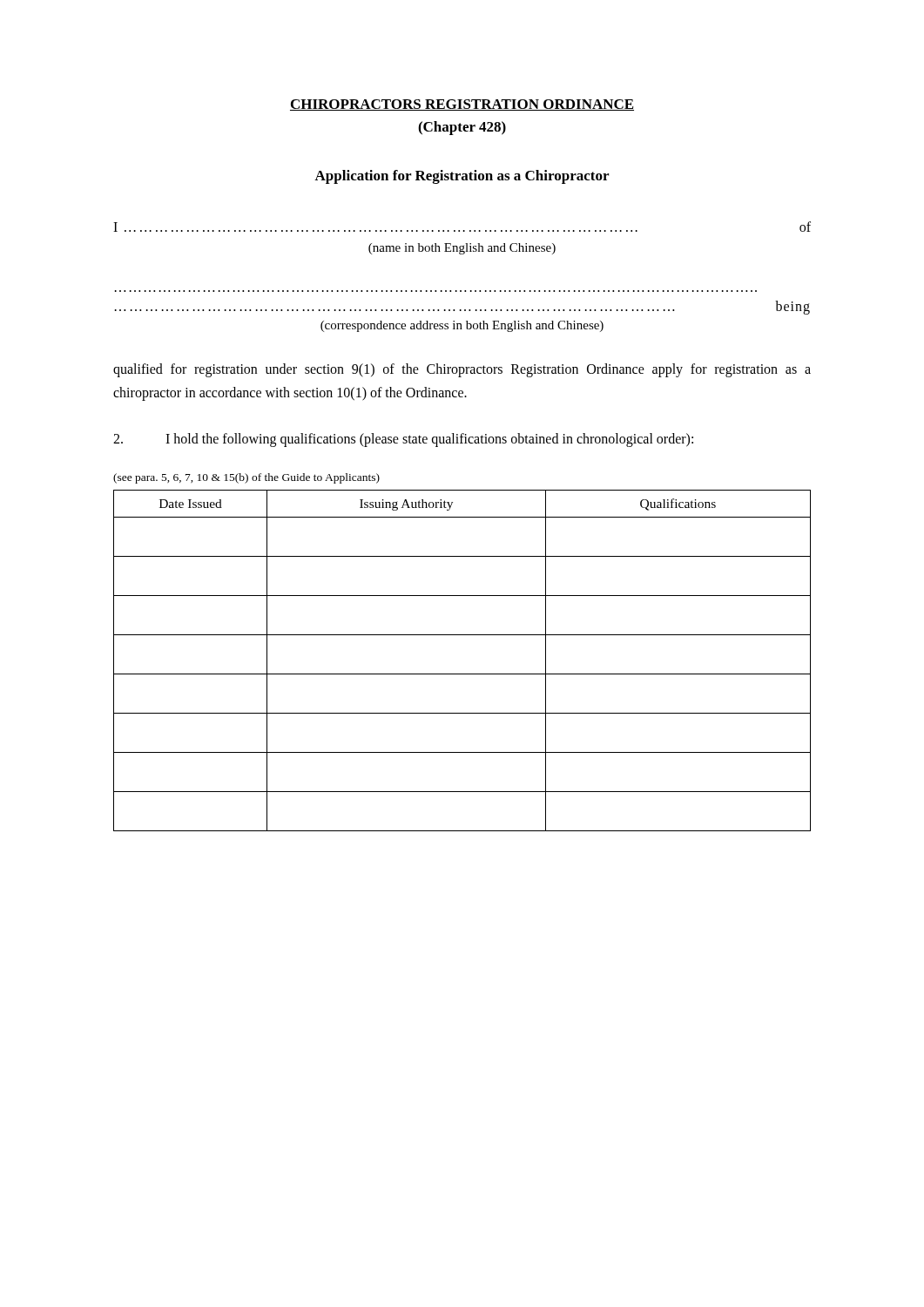
Task: Locate the table with the text "Issuing Authority"
Action: click(x=462, y=660)
